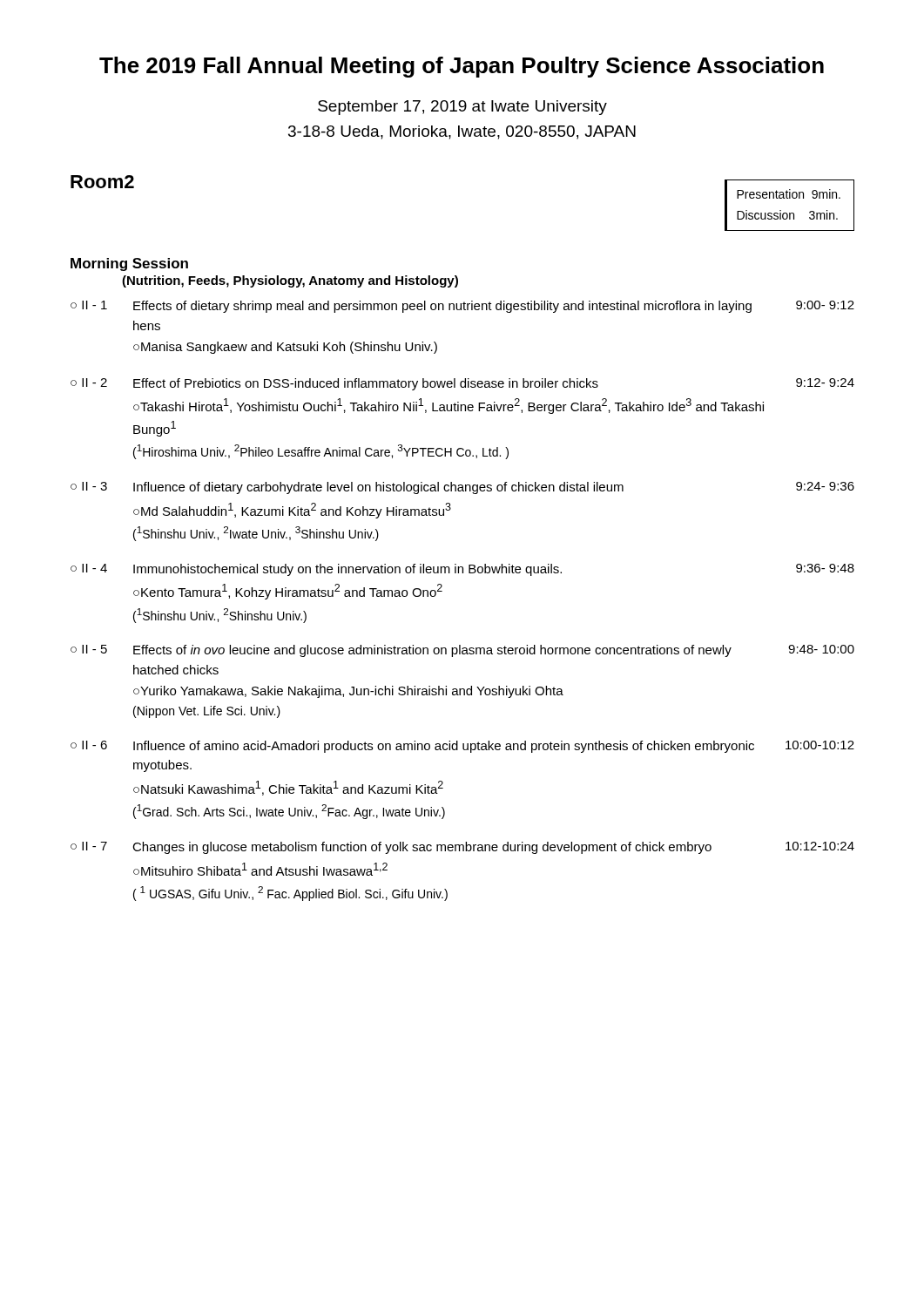The height and width of the screenshot is (1307, 924).
Task: Select the list item with the text "○ II - 1"
Action: (x=462, y=307)
